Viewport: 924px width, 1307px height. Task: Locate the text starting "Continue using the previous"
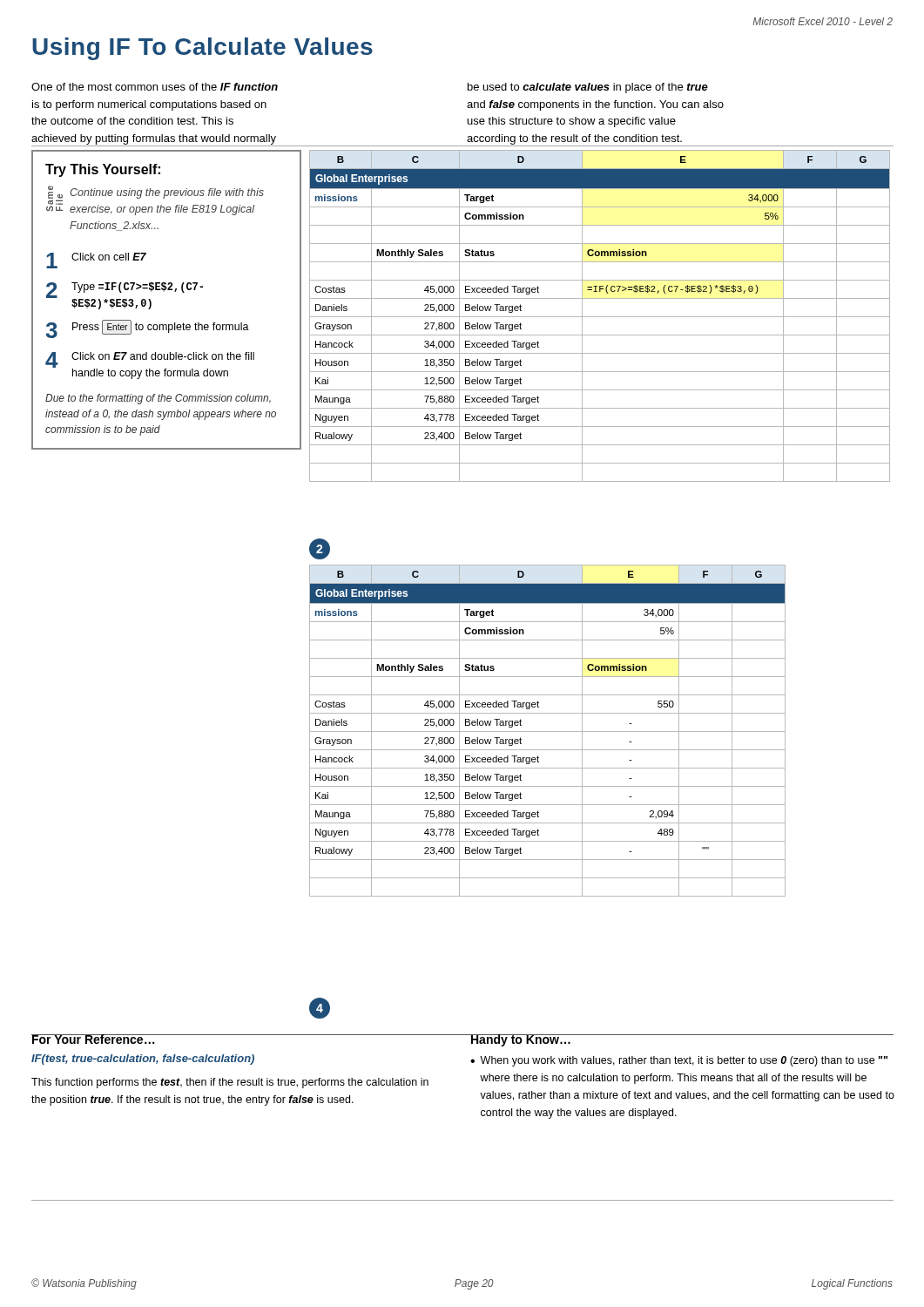click(x=167, y=209)
